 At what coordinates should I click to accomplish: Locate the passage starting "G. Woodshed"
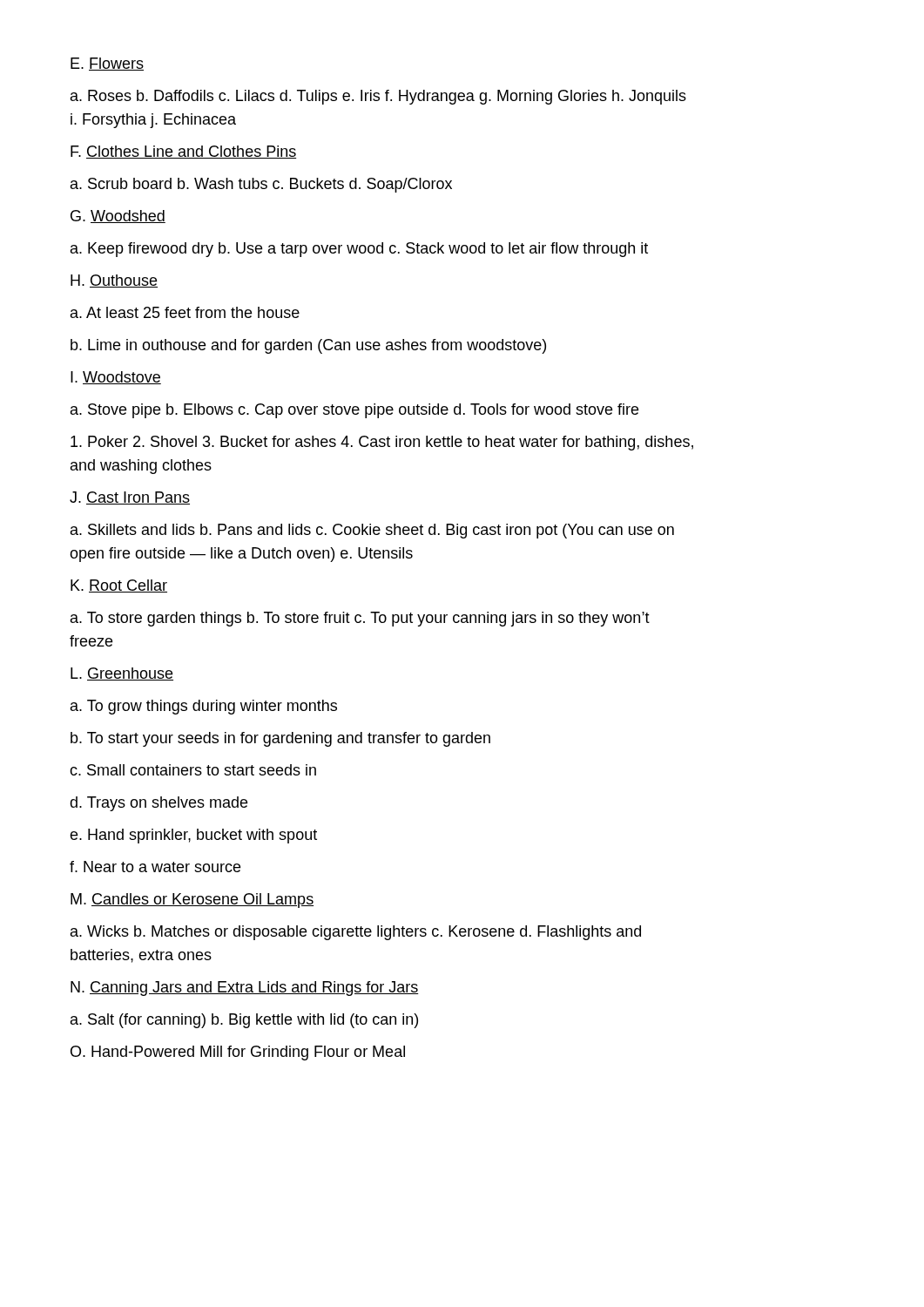pyautogui.click(x=117, y=216)
